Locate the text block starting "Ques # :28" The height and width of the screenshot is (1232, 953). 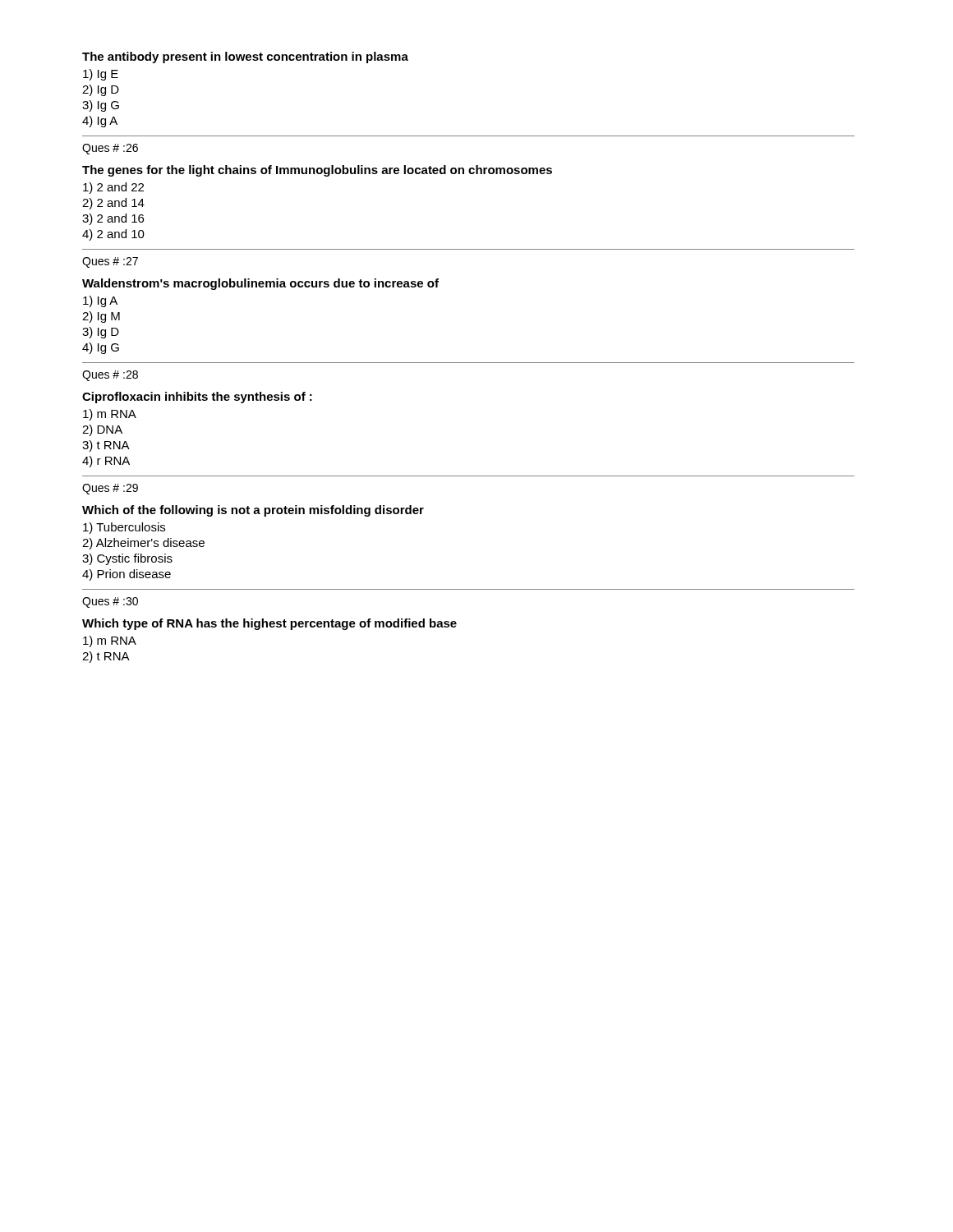click(x=110, y=375)
